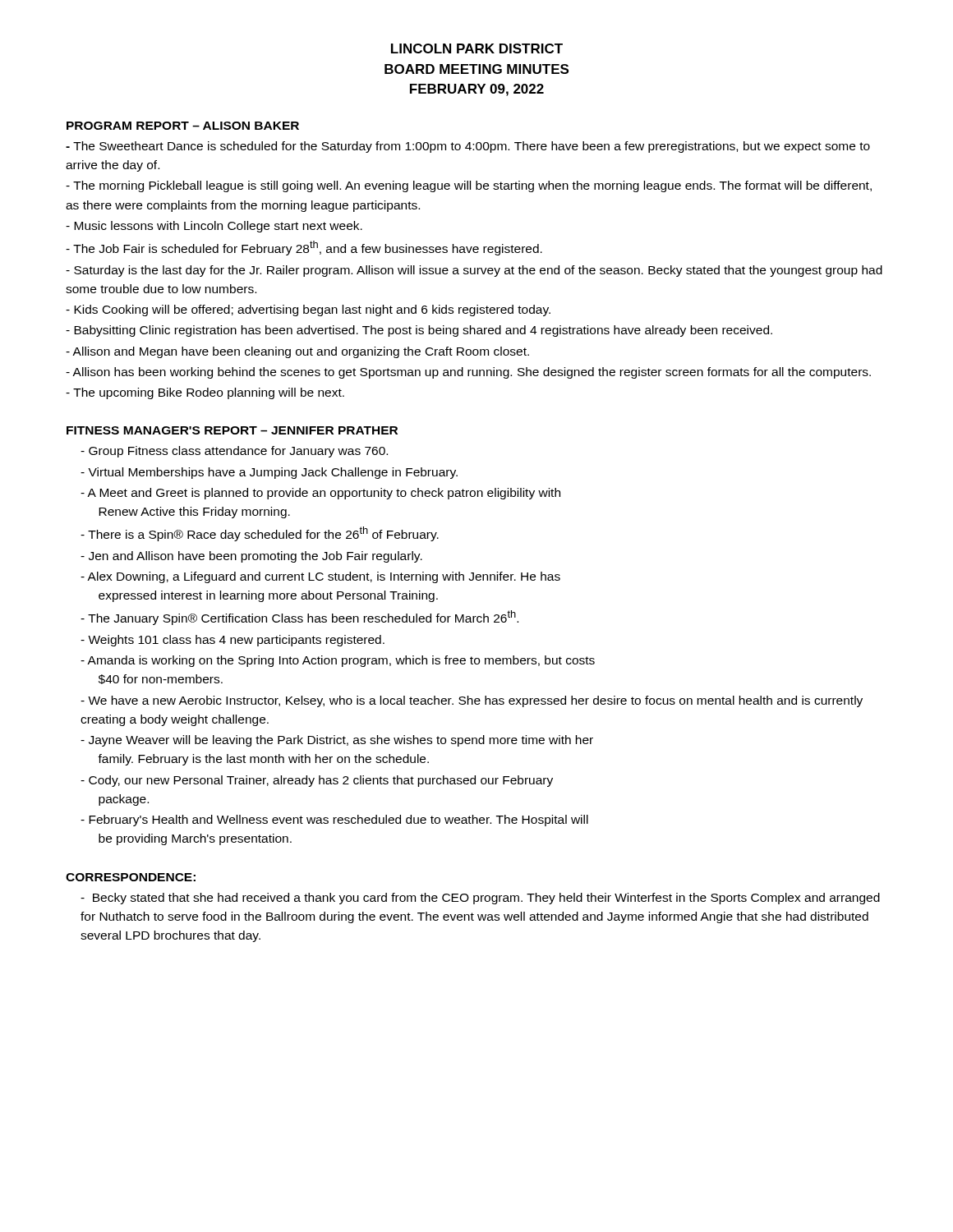Find the list item containing "Babysitting Clinic registration has"
This screenshot has height=1232, width=953.
(420, 330)
